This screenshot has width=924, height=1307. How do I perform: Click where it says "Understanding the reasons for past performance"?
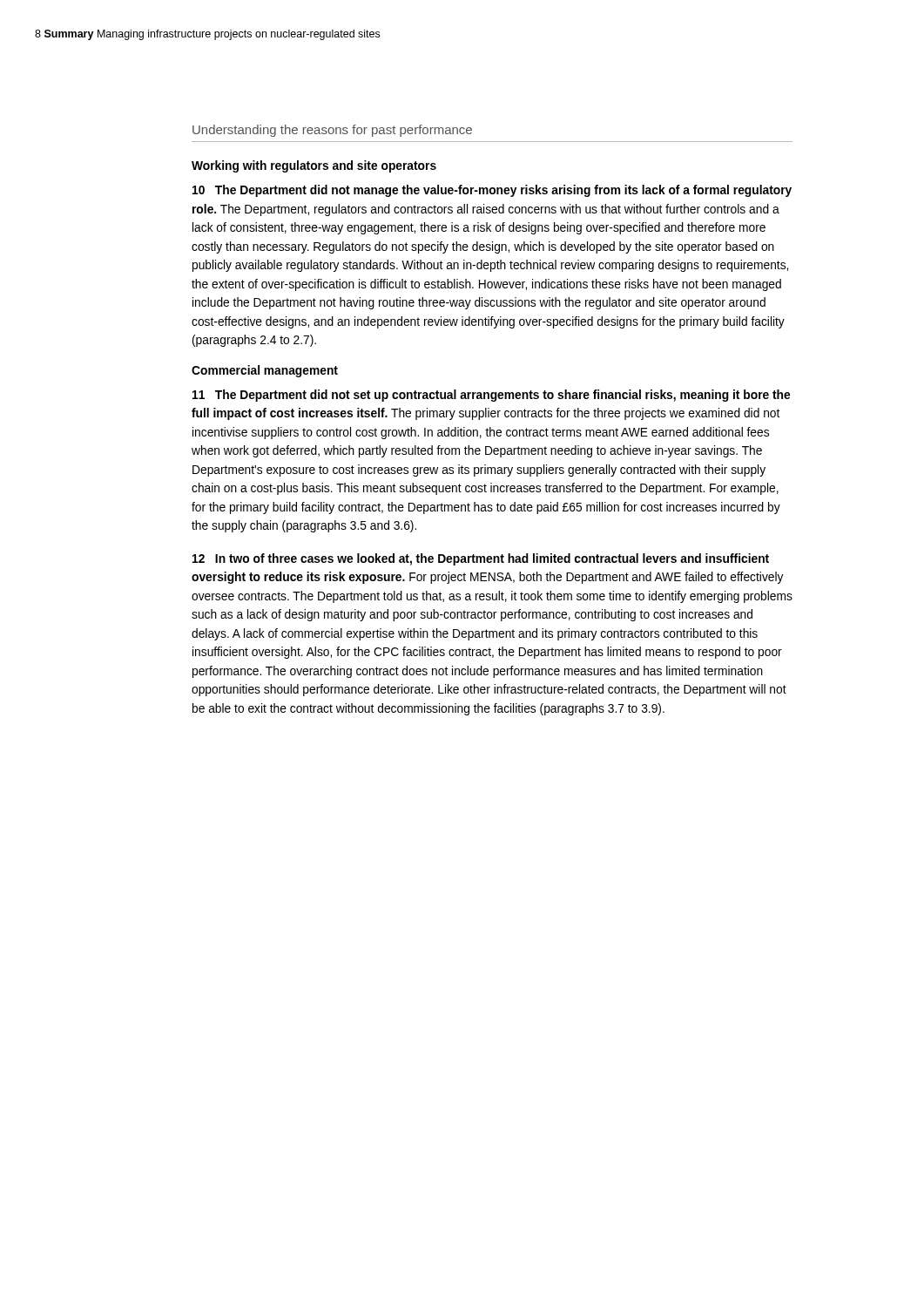pos(332,129)
